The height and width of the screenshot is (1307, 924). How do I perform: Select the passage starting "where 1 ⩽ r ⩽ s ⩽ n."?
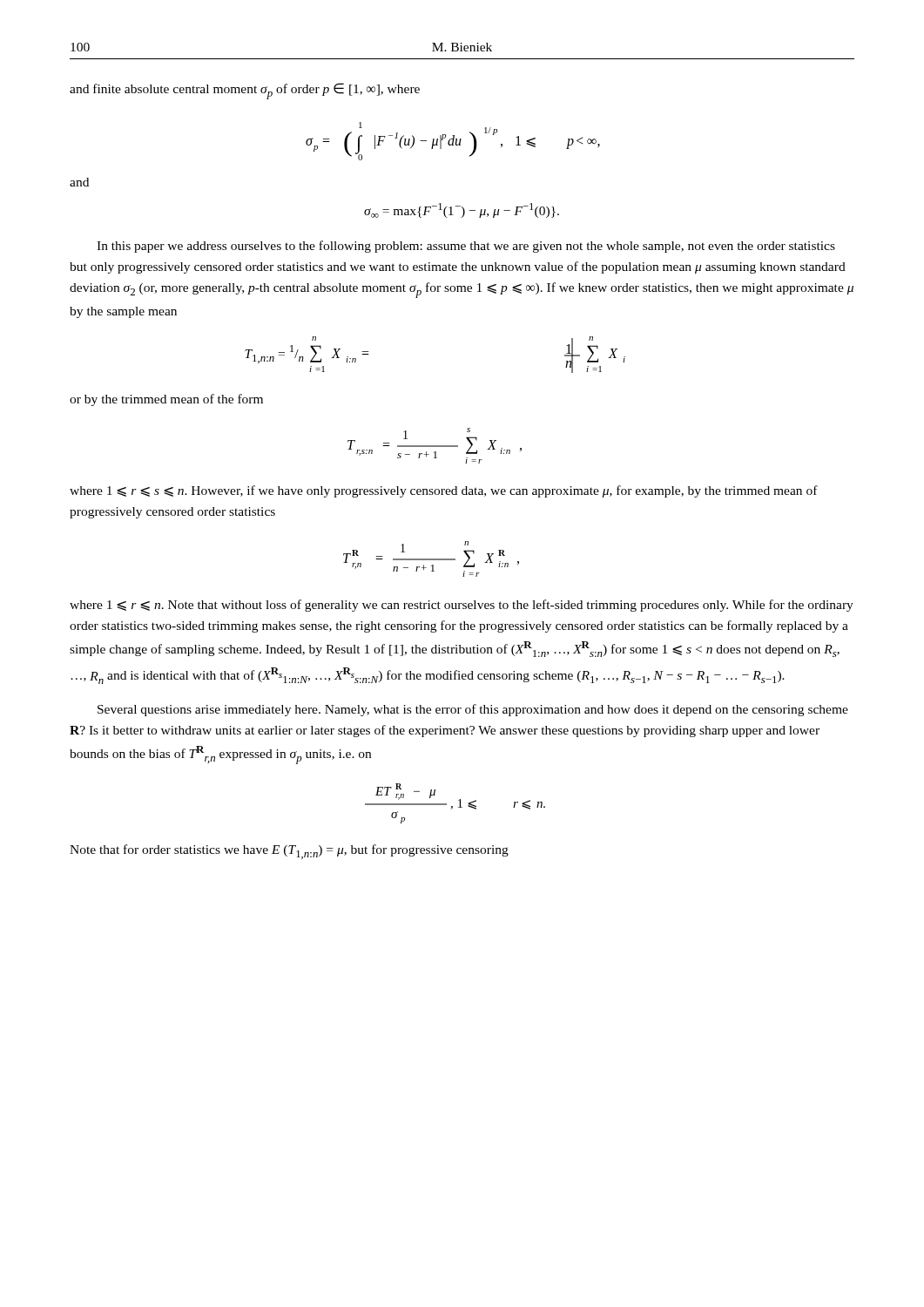[443, 500]
